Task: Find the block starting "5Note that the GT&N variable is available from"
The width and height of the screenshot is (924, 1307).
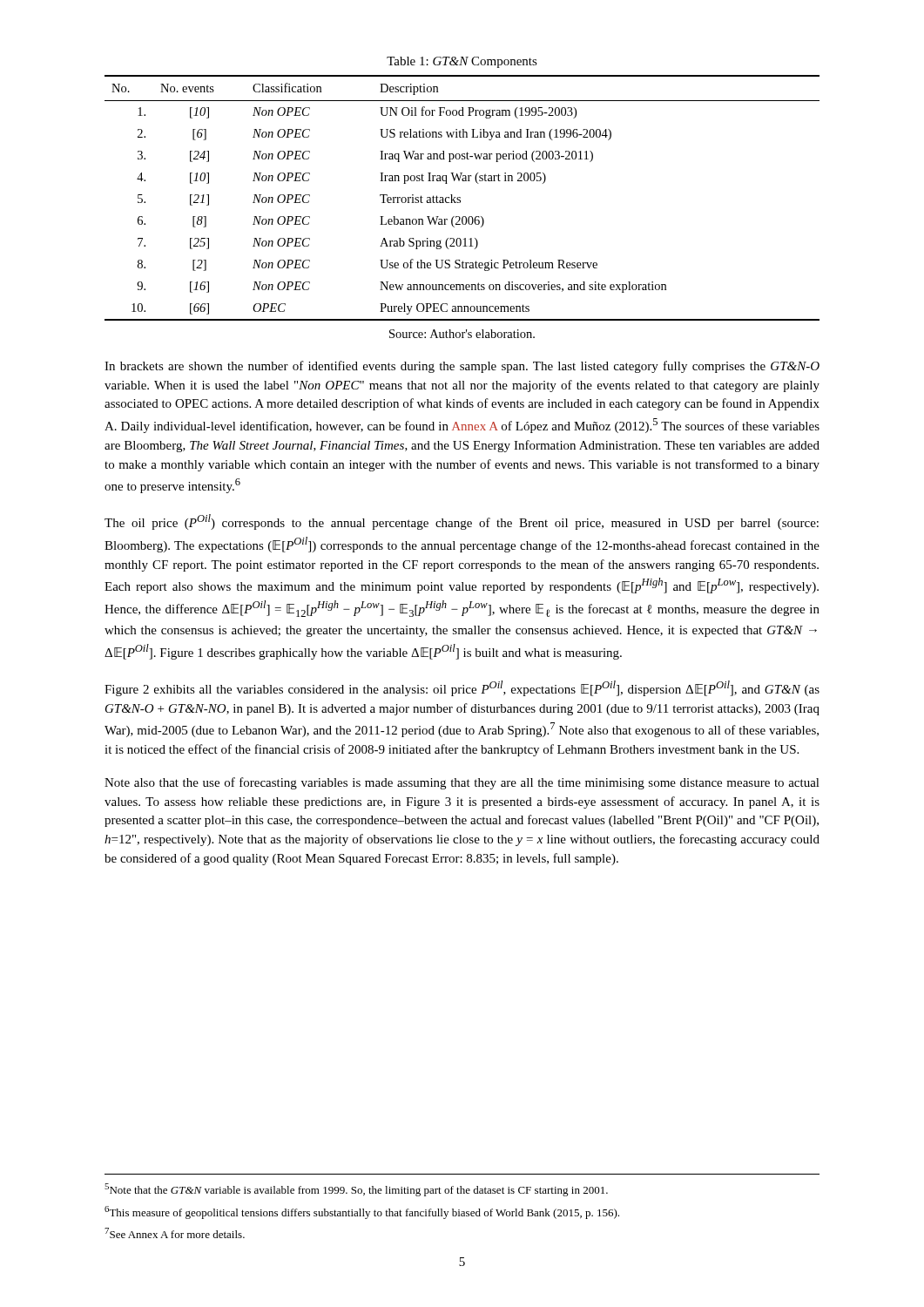Action: pos(356,1189)
